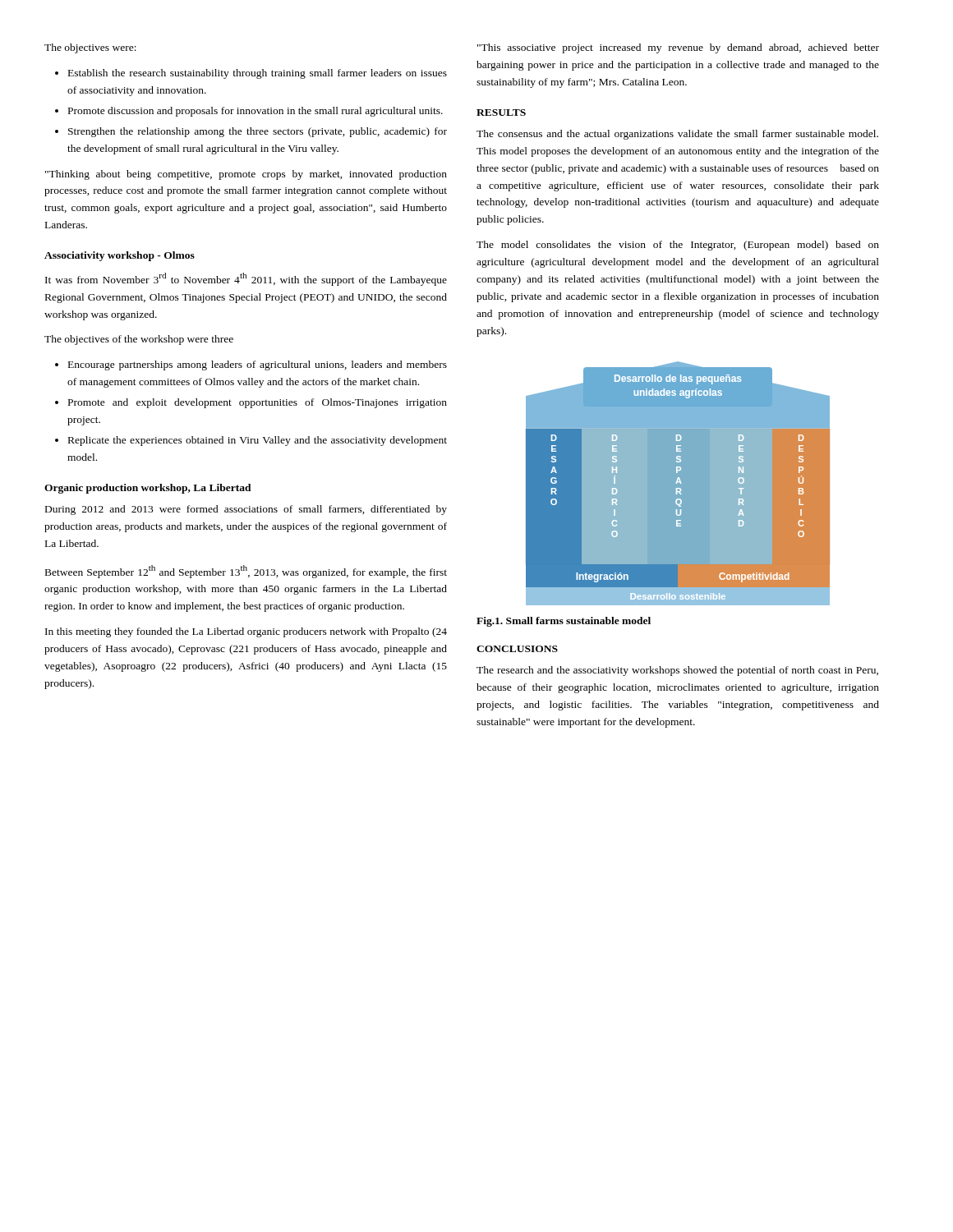Click on the list item that reads "Promote discussion and"
Image resolution: width=953 pixels, height=1232 pixels.
(255, 110)
